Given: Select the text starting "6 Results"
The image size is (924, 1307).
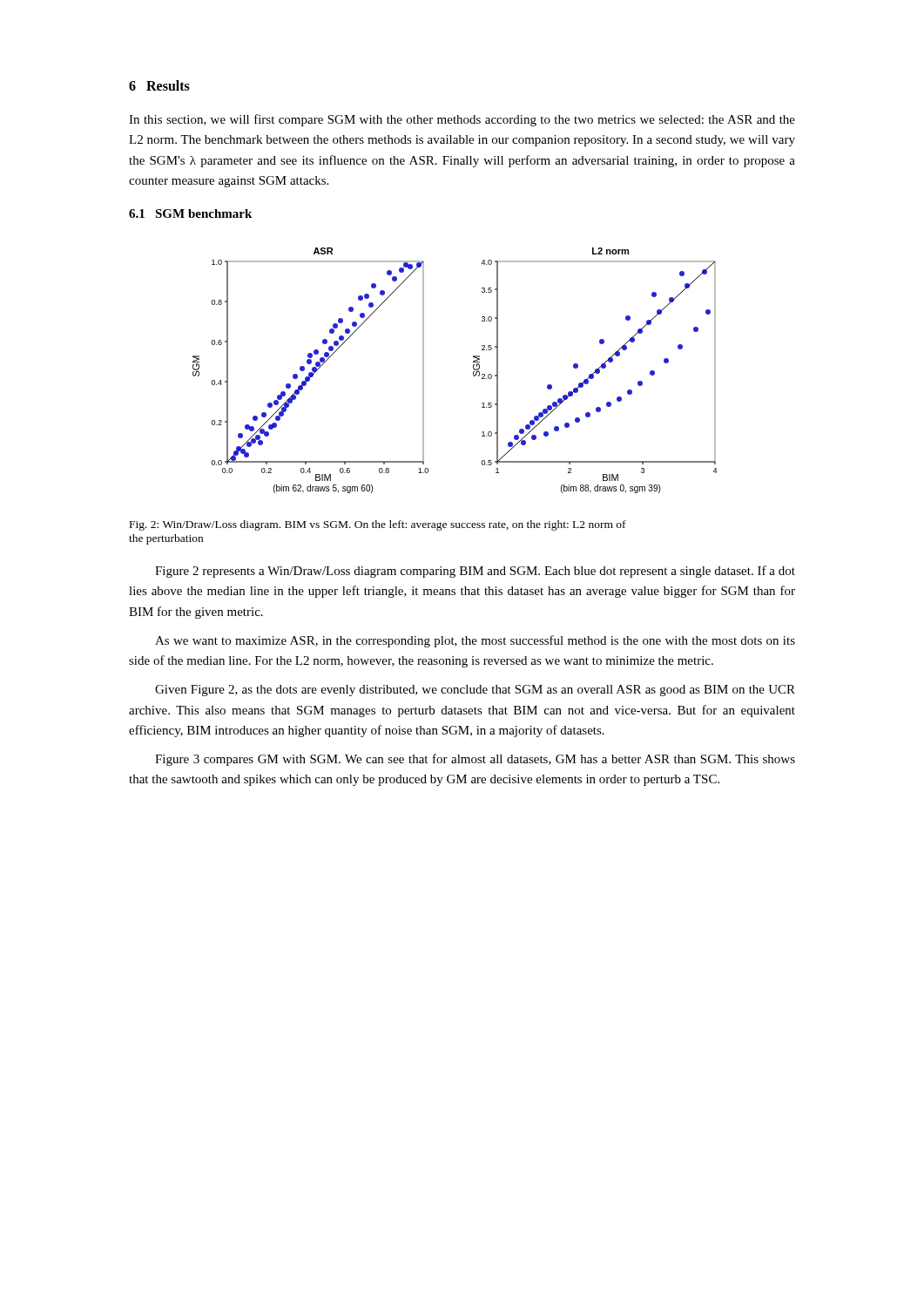Looking at the screenshot, I should pyautogui.click(x=159, y=86).
